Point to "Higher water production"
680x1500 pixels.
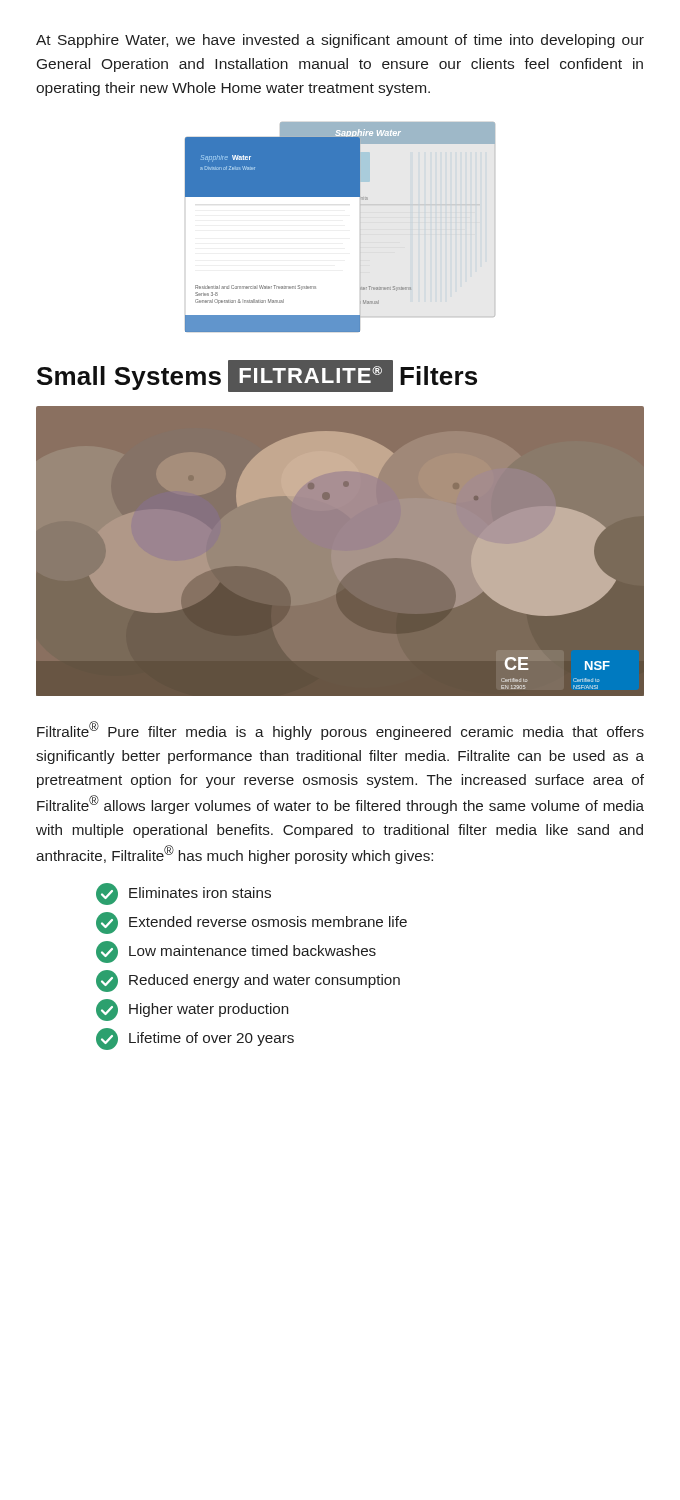[193, 1009]
